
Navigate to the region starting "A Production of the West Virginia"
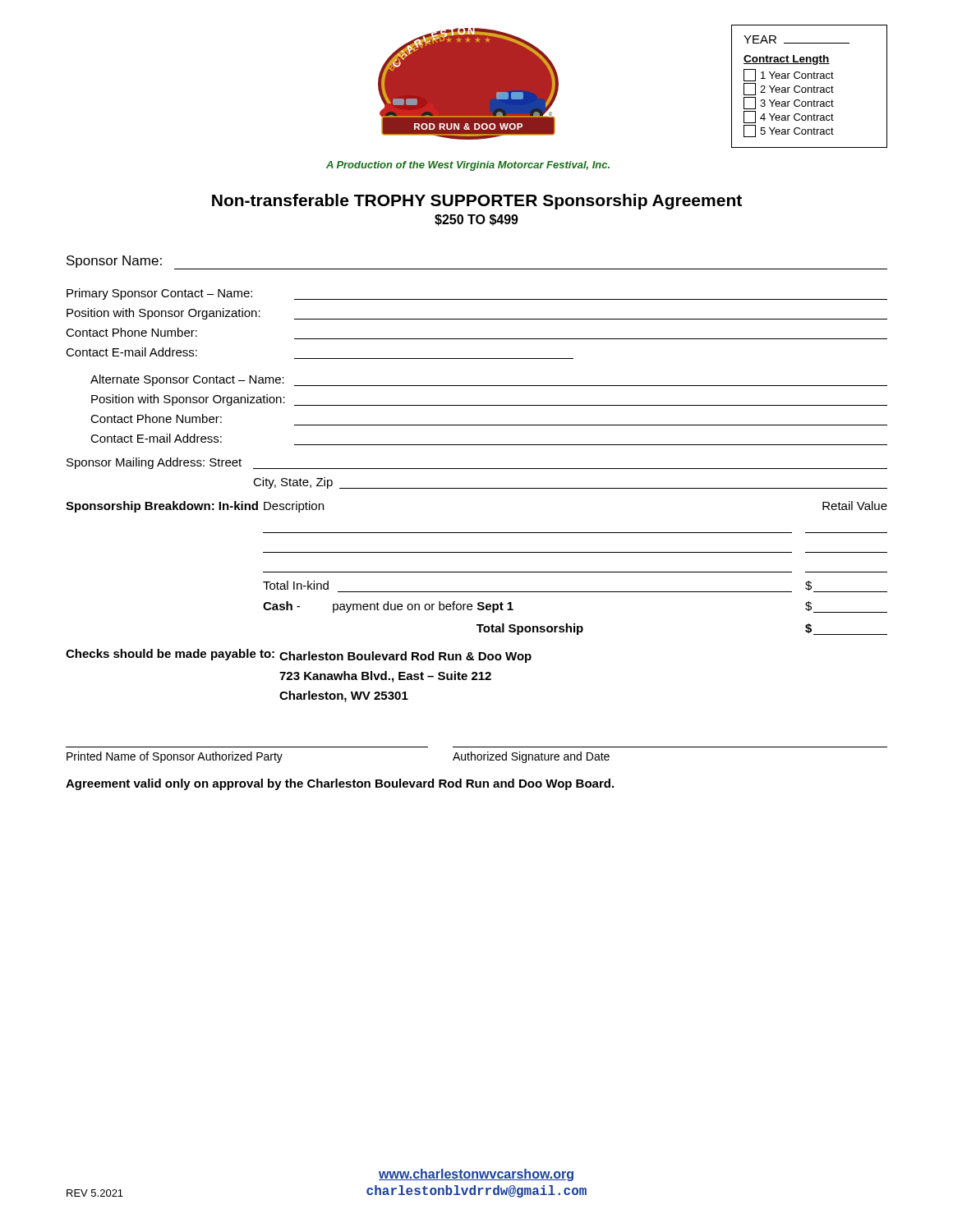[x=468, y=165]
